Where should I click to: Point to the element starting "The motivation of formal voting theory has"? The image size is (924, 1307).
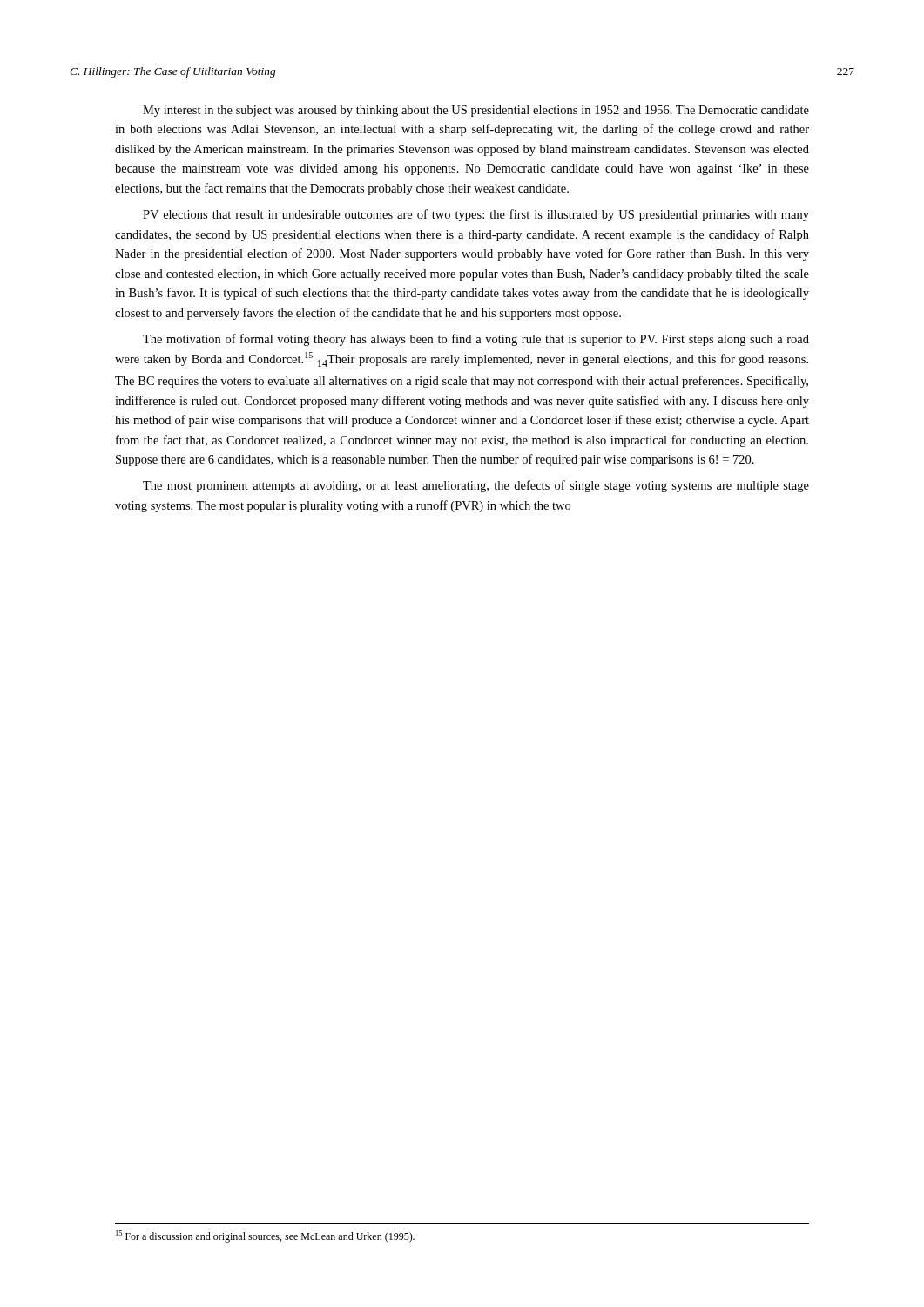click(462, 399)
